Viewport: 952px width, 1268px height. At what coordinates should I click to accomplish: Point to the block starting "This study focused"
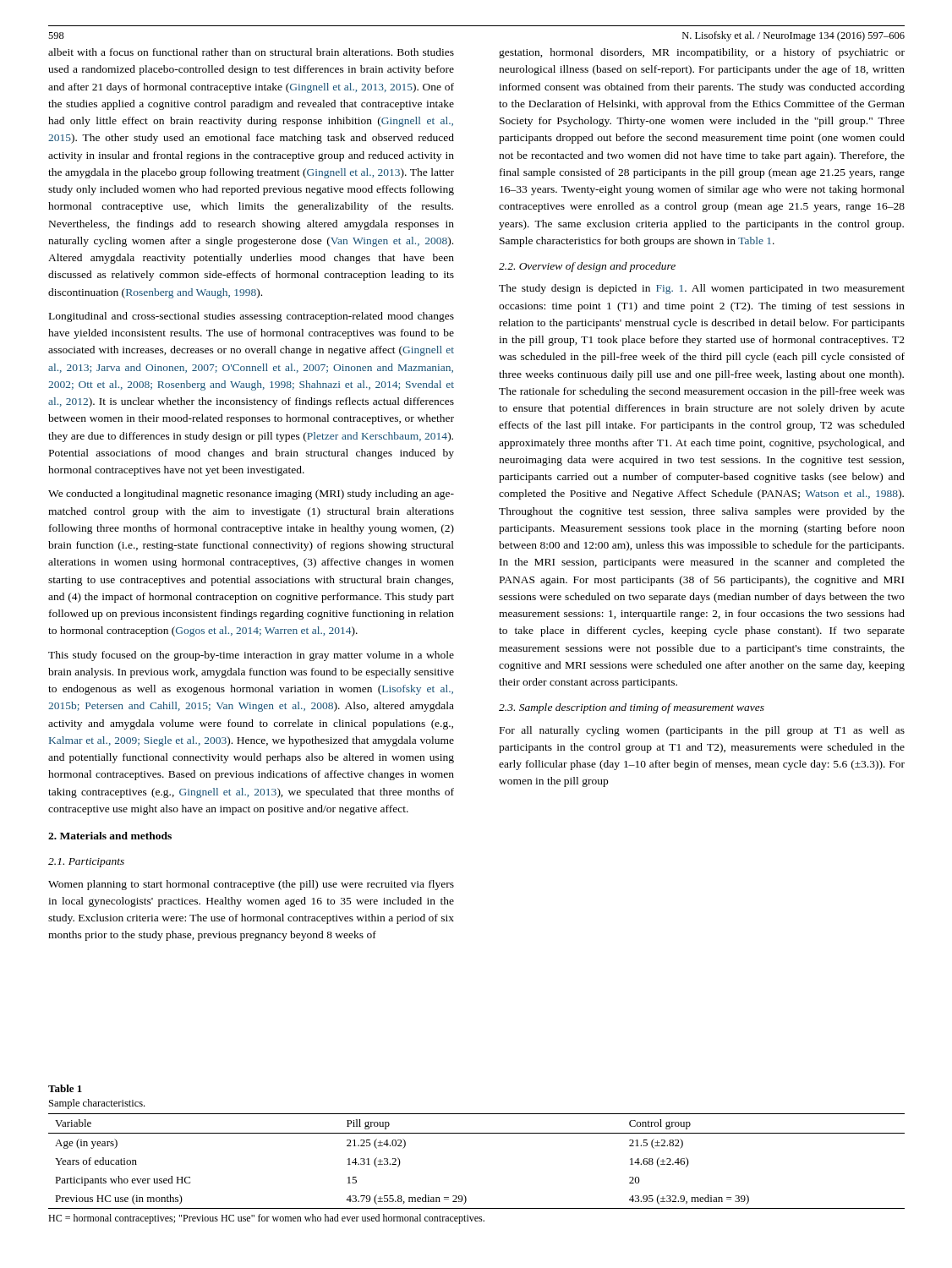(x=251, y=732)
